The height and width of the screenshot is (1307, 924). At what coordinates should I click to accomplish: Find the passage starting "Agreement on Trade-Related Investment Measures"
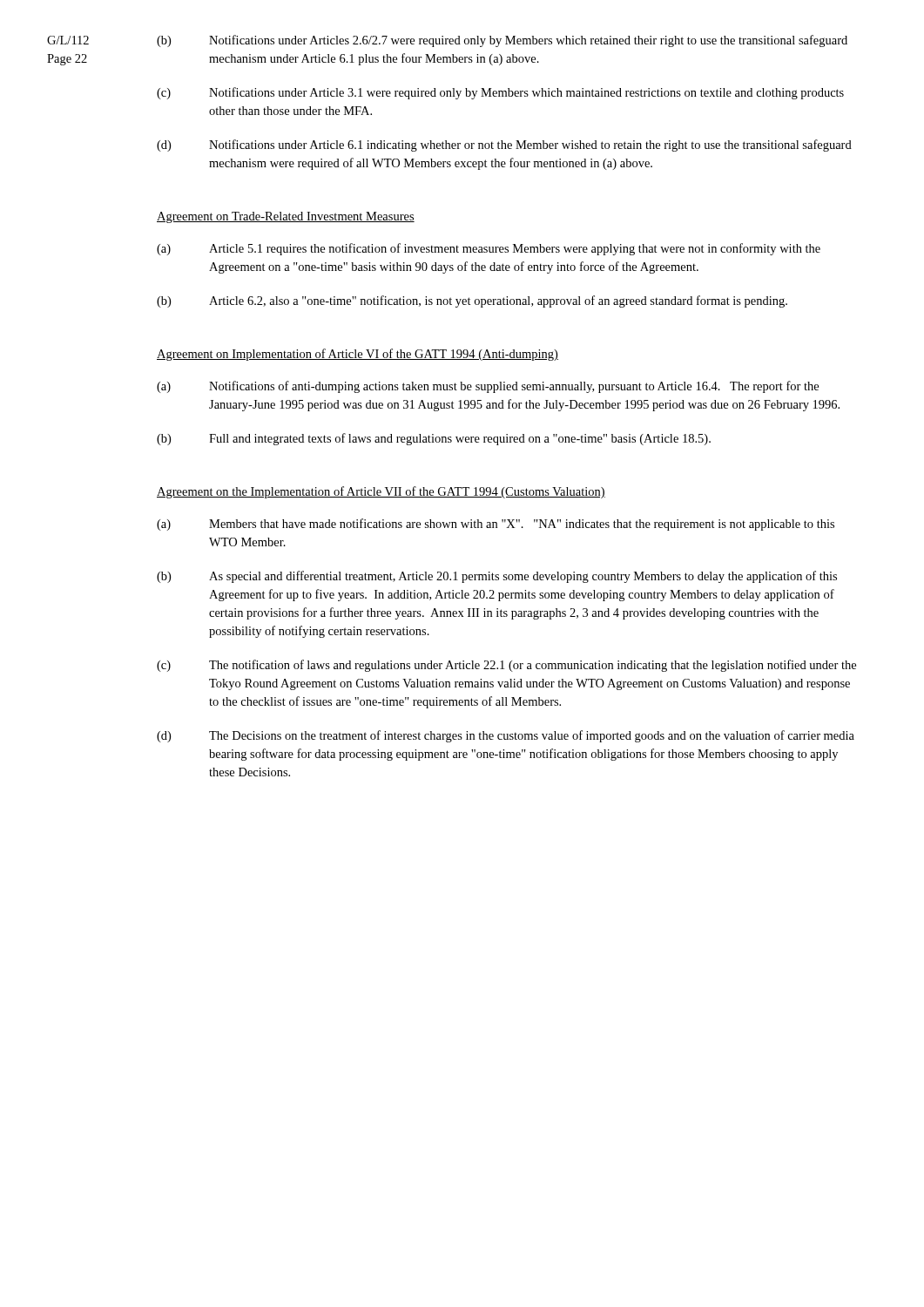(x=285, y=217)
